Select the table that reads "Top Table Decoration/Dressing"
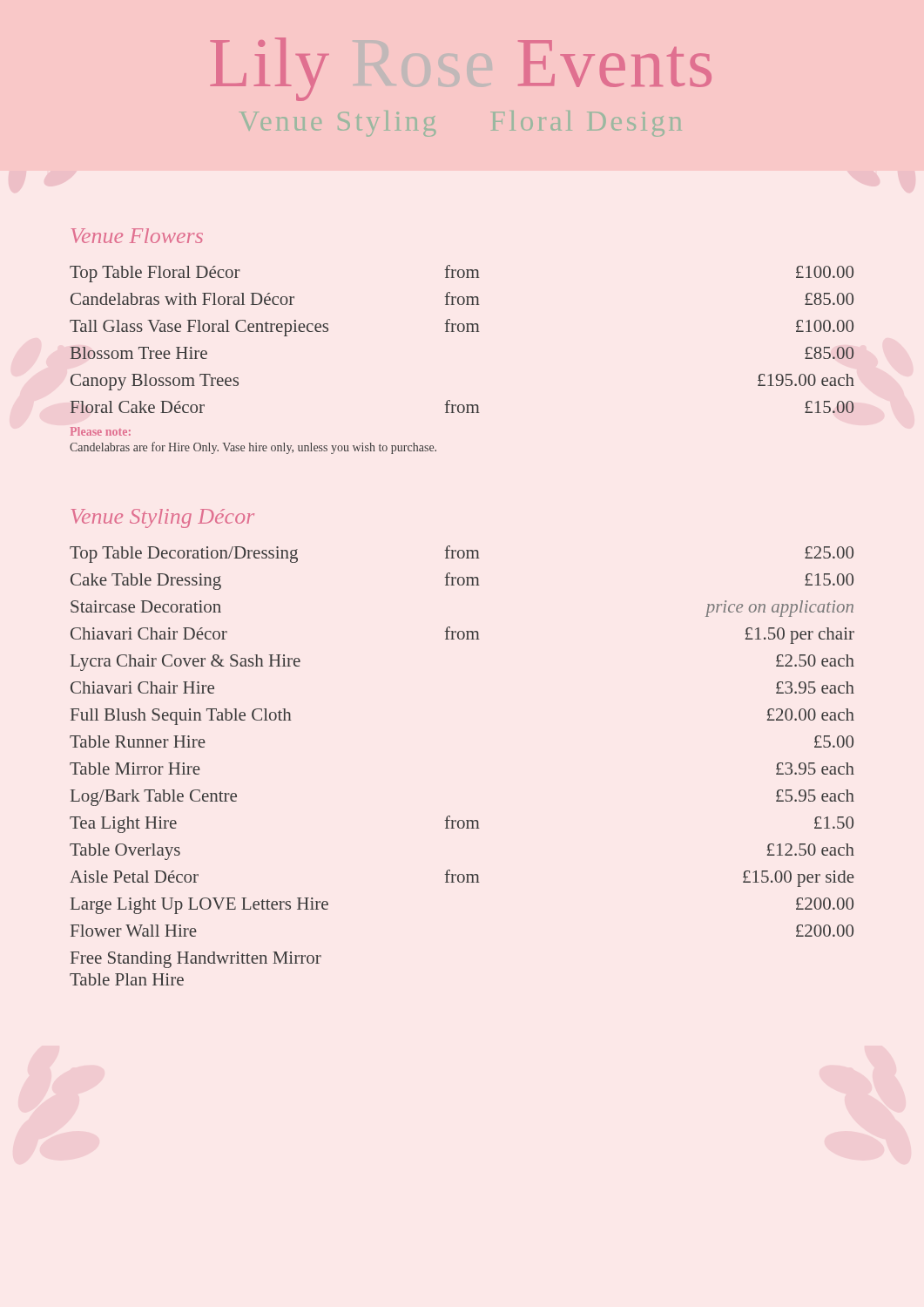The image size is (924, 1307). (462, 766)
